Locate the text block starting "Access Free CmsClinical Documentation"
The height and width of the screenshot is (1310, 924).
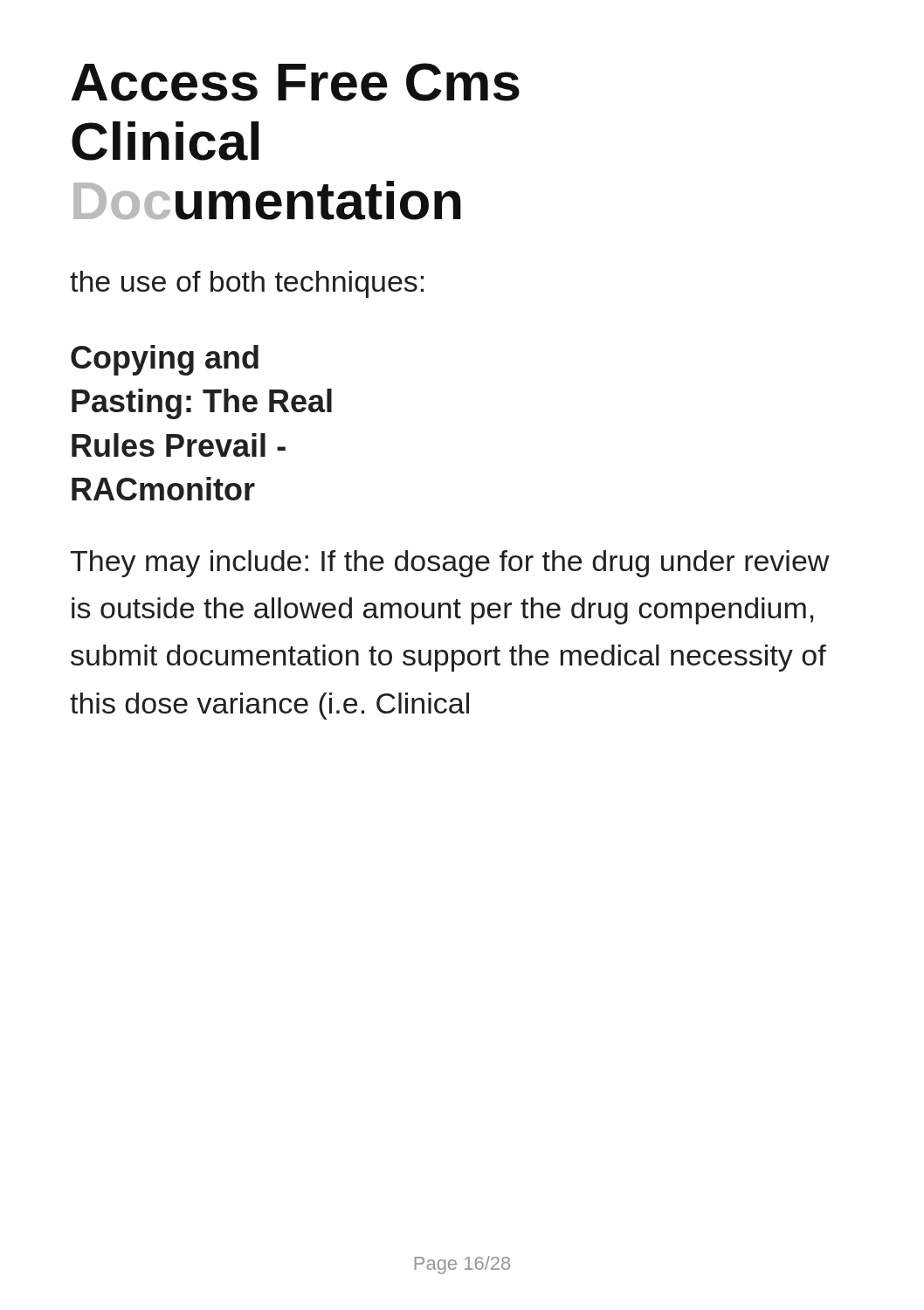point(295,82)
